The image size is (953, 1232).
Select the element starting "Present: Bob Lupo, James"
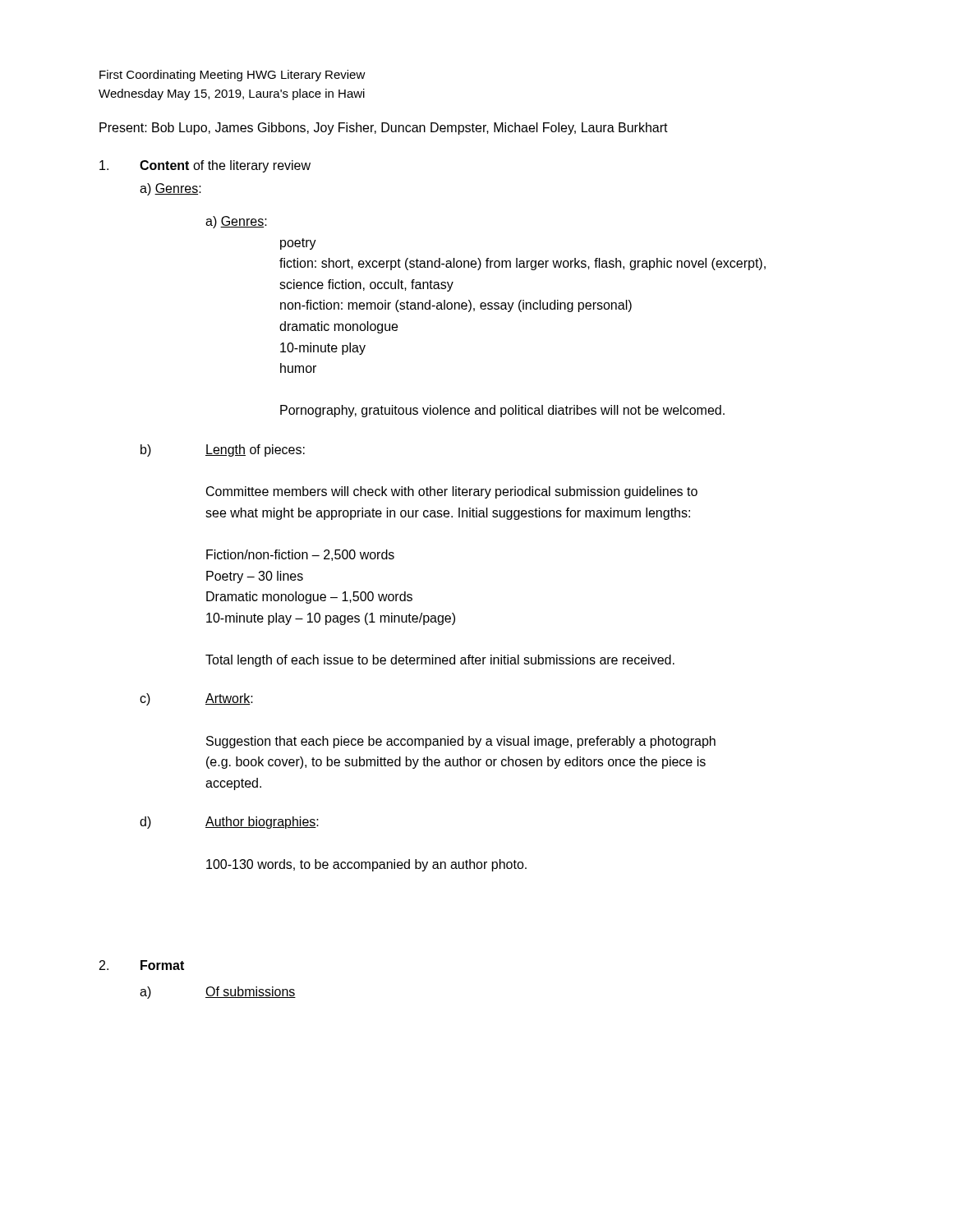pos(383,128)
